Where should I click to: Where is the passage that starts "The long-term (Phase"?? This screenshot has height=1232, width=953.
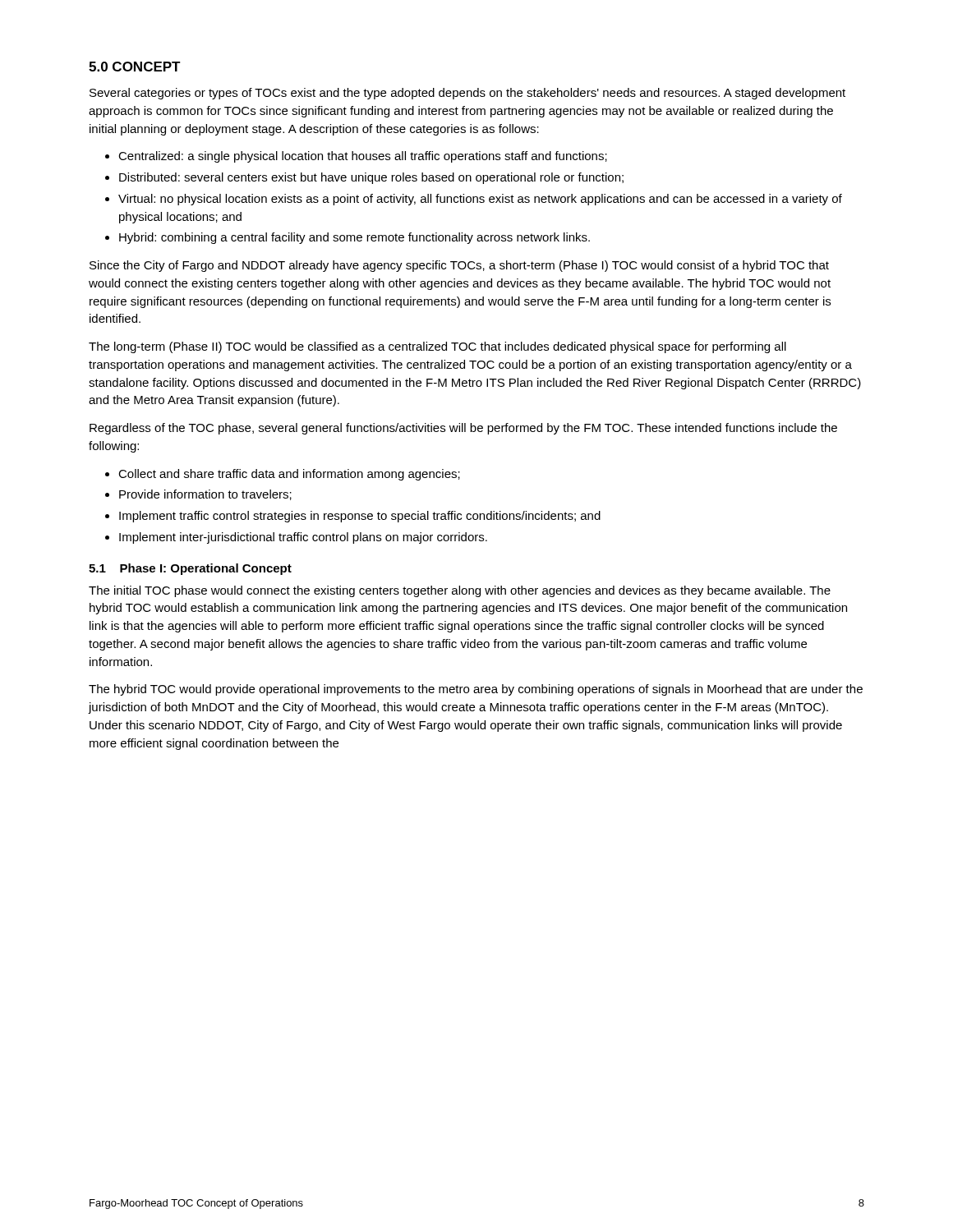pyautogui.click(x=475, y=373)
